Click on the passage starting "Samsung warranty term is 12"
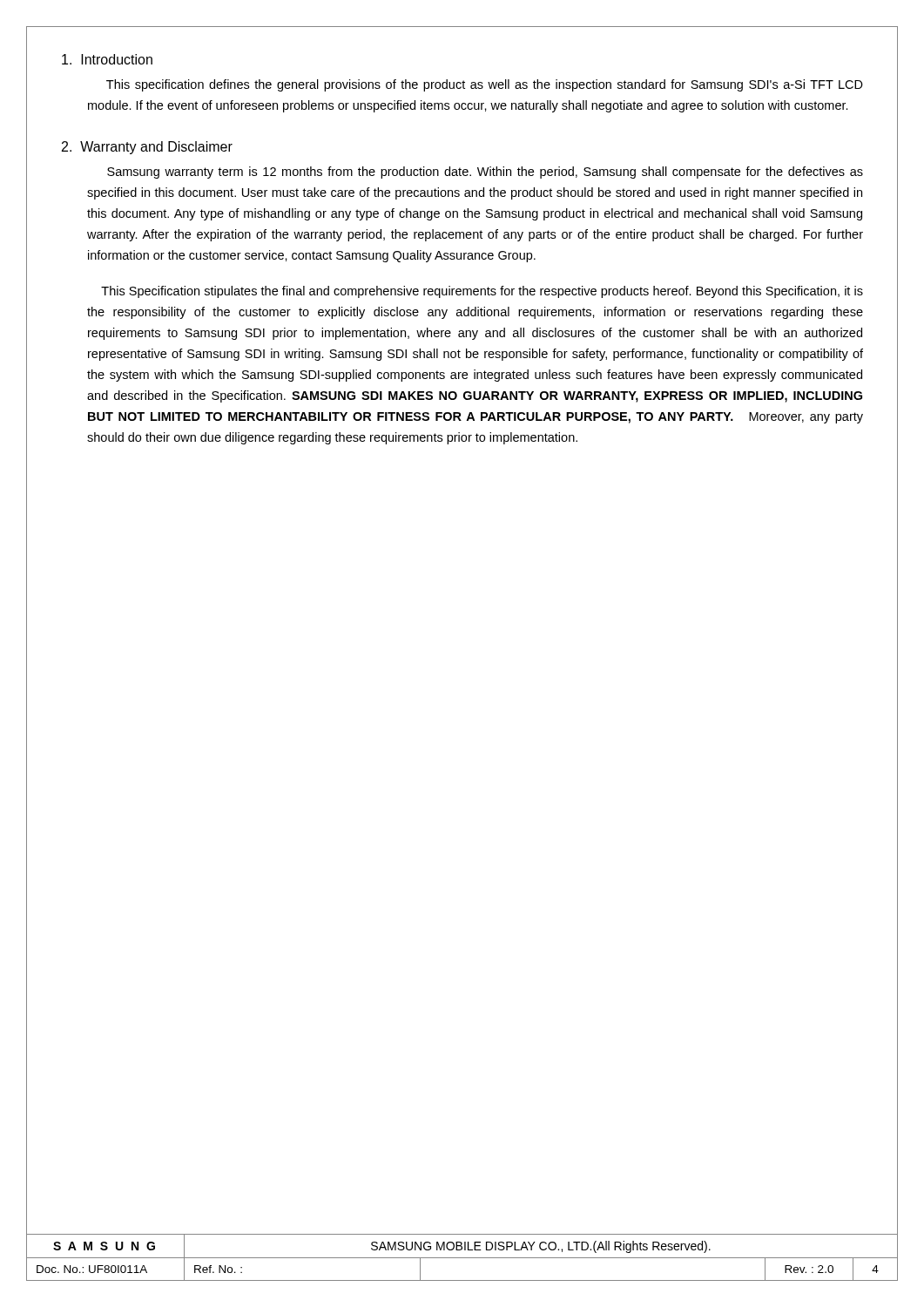924x1307 pixels. pos(475,213)
